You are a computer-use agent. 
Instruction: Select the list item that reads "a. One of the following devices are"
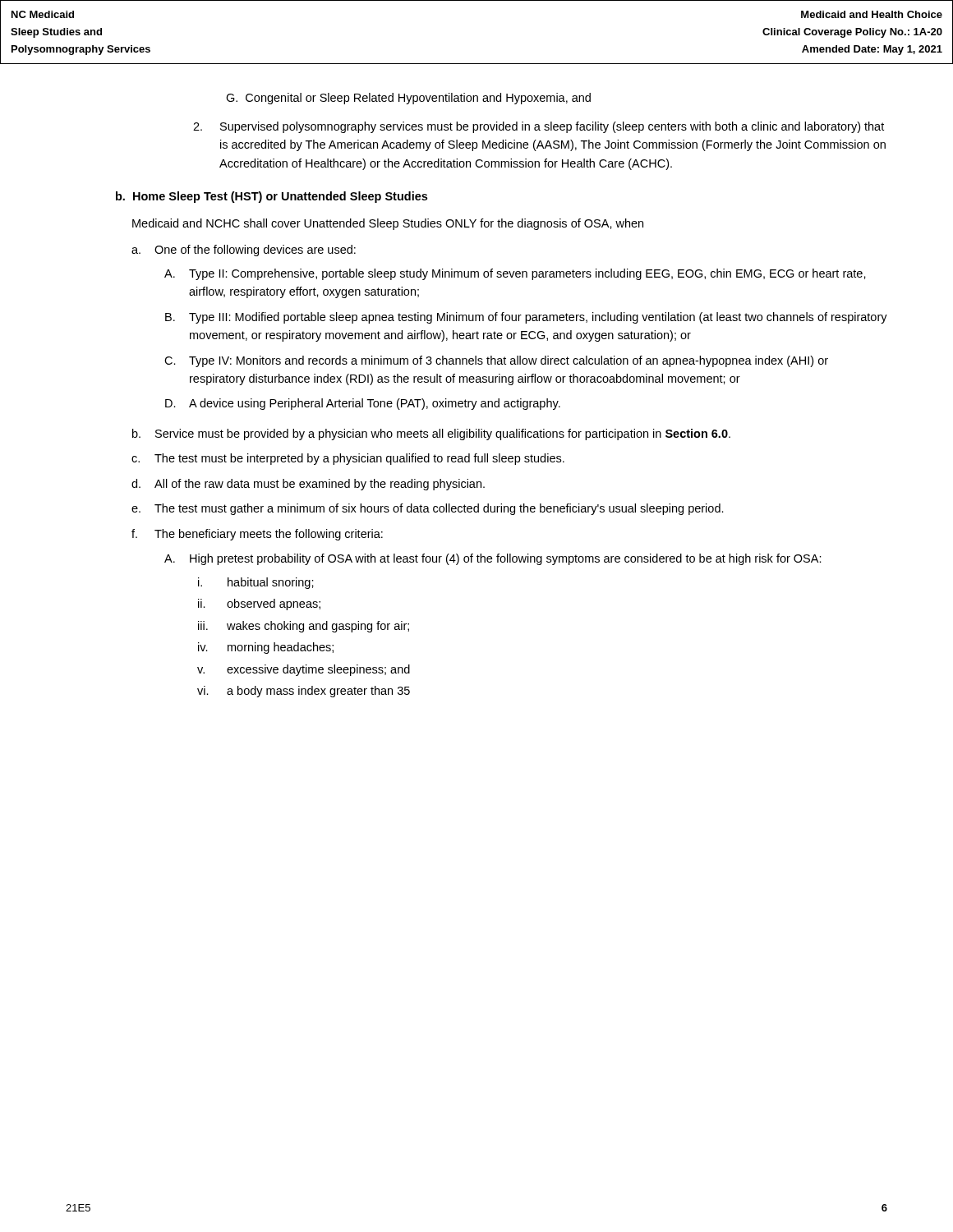click(x=211, y=250)
